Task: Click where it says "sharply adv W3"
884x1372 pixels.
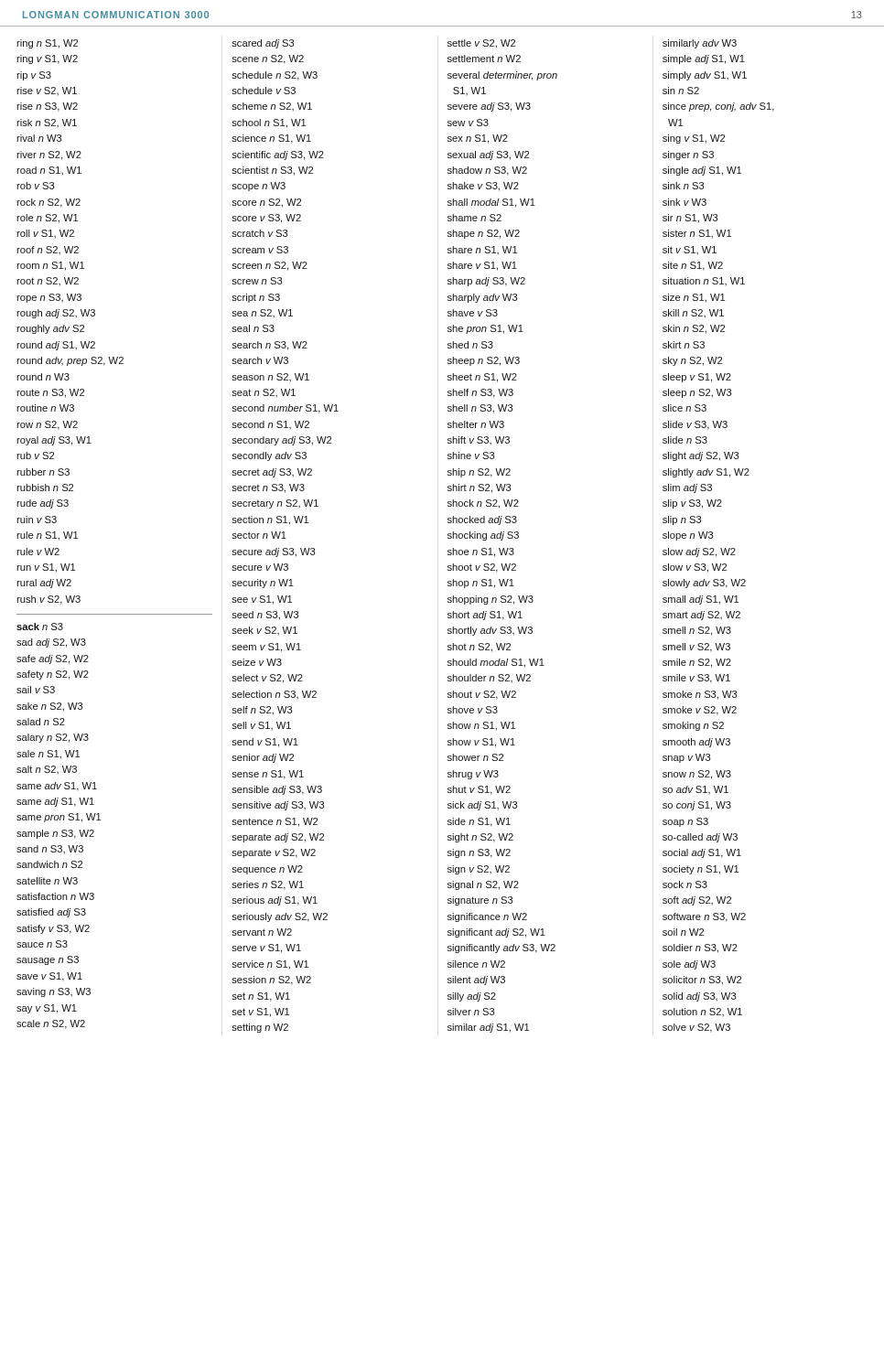Action: (482, 297)
